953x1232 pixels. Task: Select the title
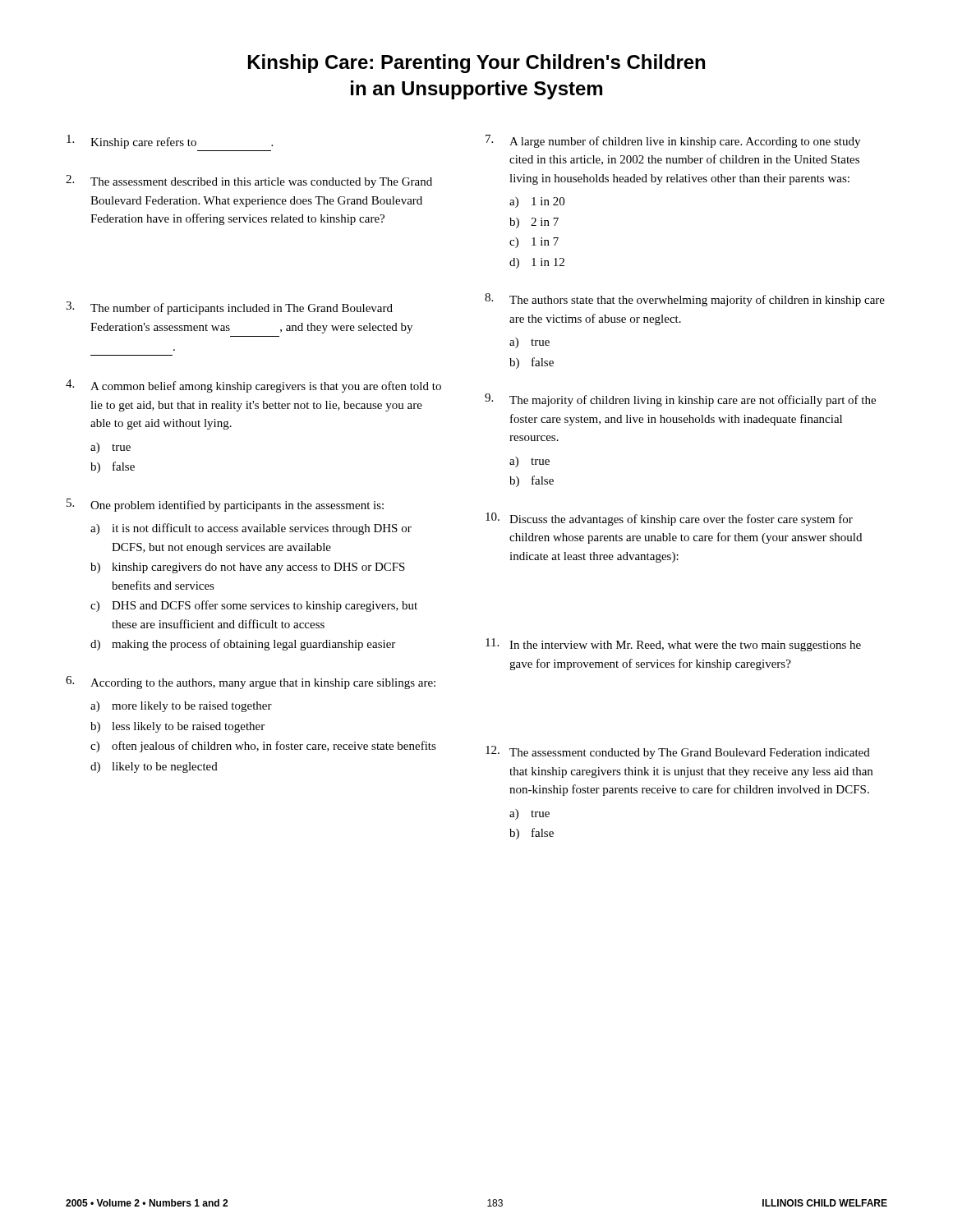tap(476, 76)
